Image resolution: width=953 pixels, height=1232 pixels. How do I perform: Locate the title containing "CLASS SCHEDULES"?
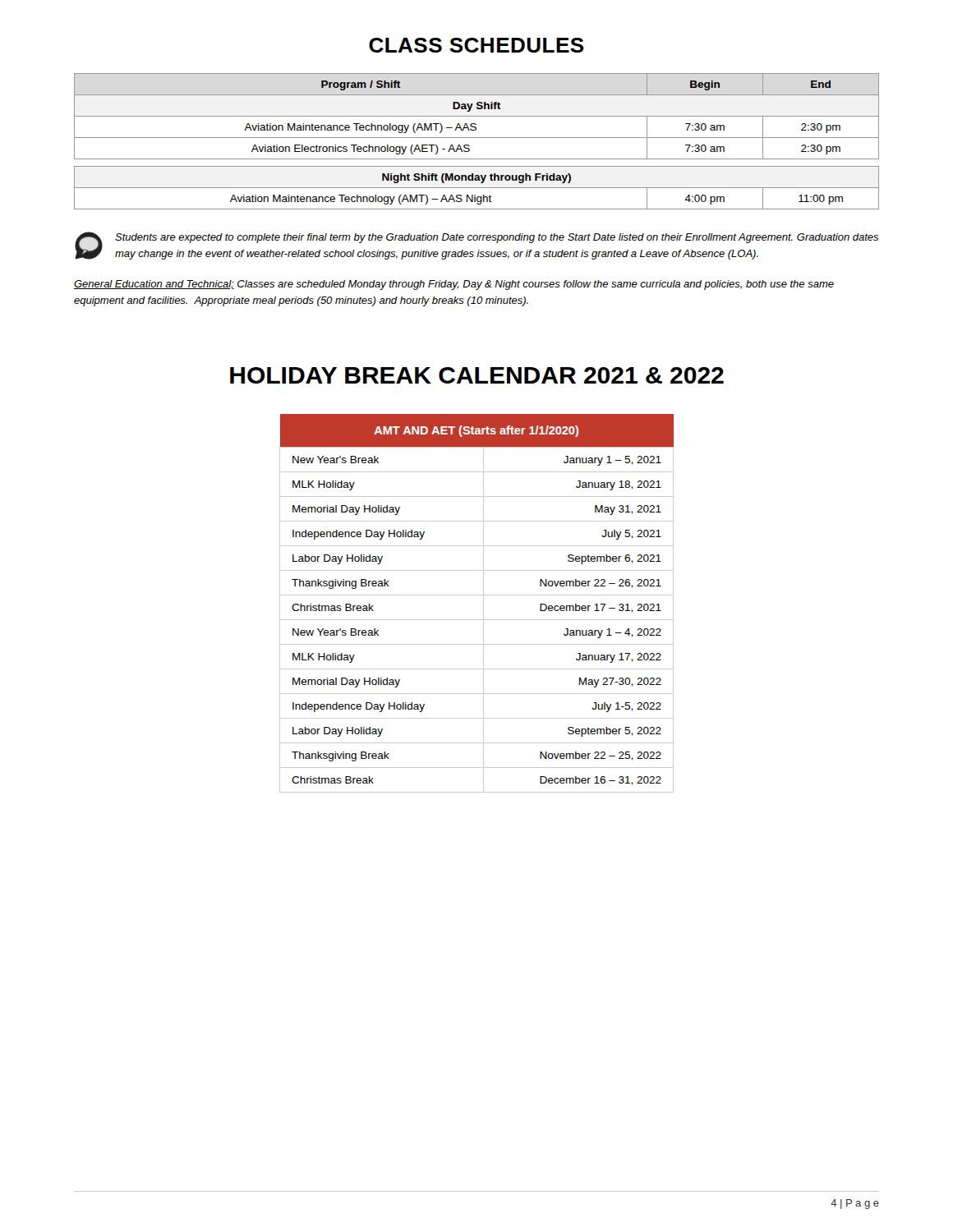click(476, 45)
